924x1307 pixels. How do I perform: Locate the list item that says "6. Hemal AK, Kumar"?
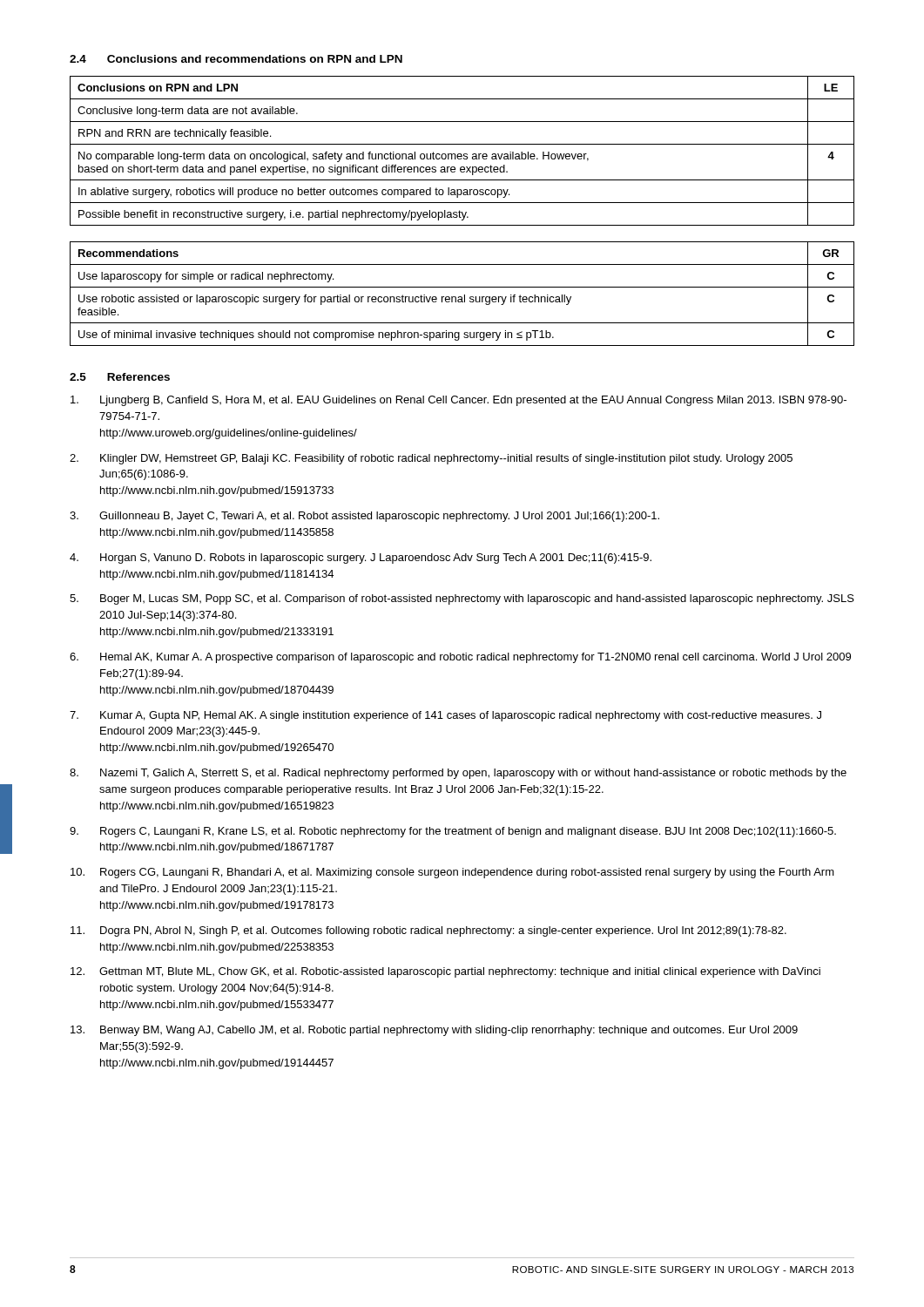[x=460, y=658]
